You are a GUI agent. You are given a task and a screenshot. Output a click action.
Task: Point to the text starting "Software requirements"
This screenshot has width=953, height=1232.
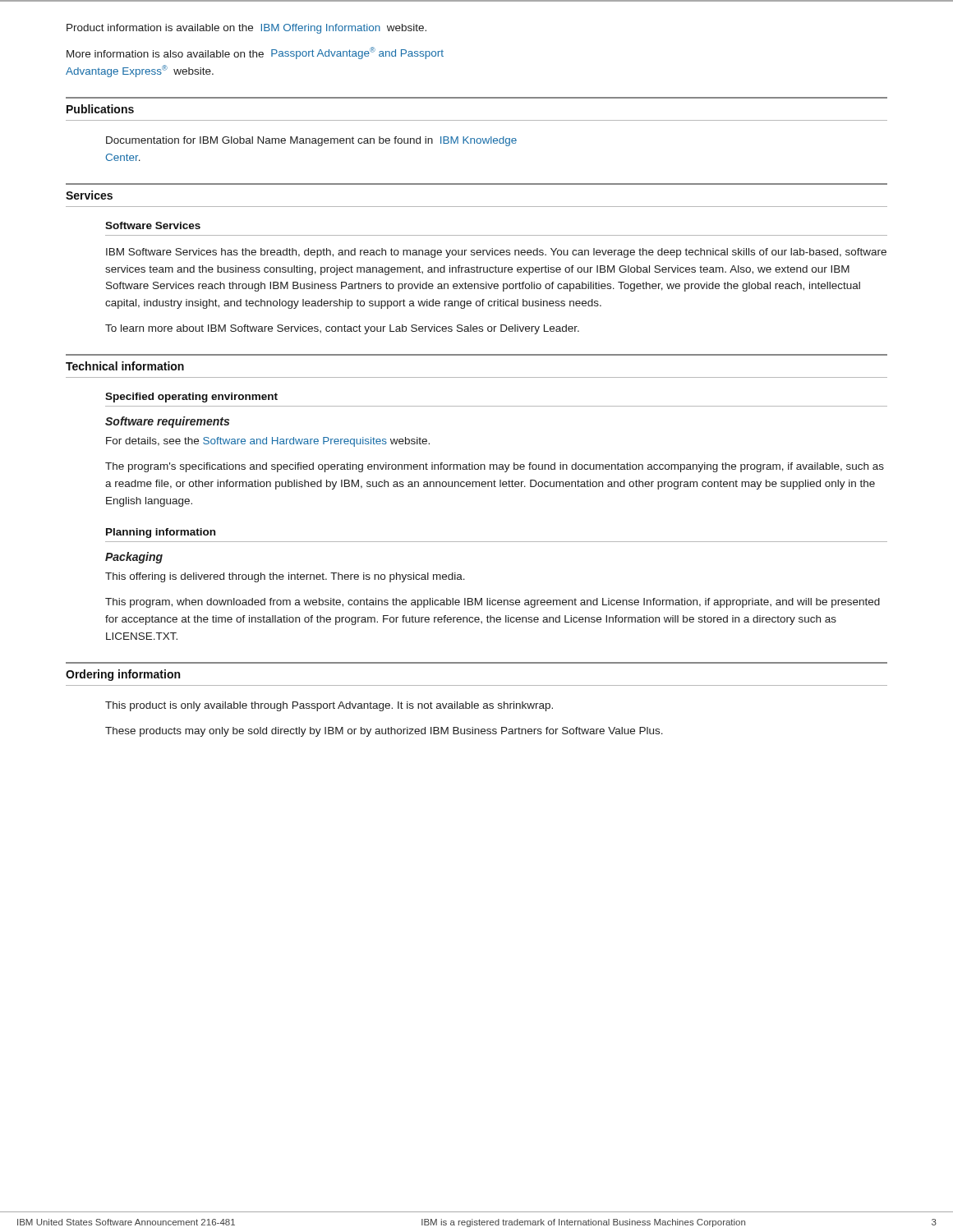pyautogui.click(x=167, y=422)
